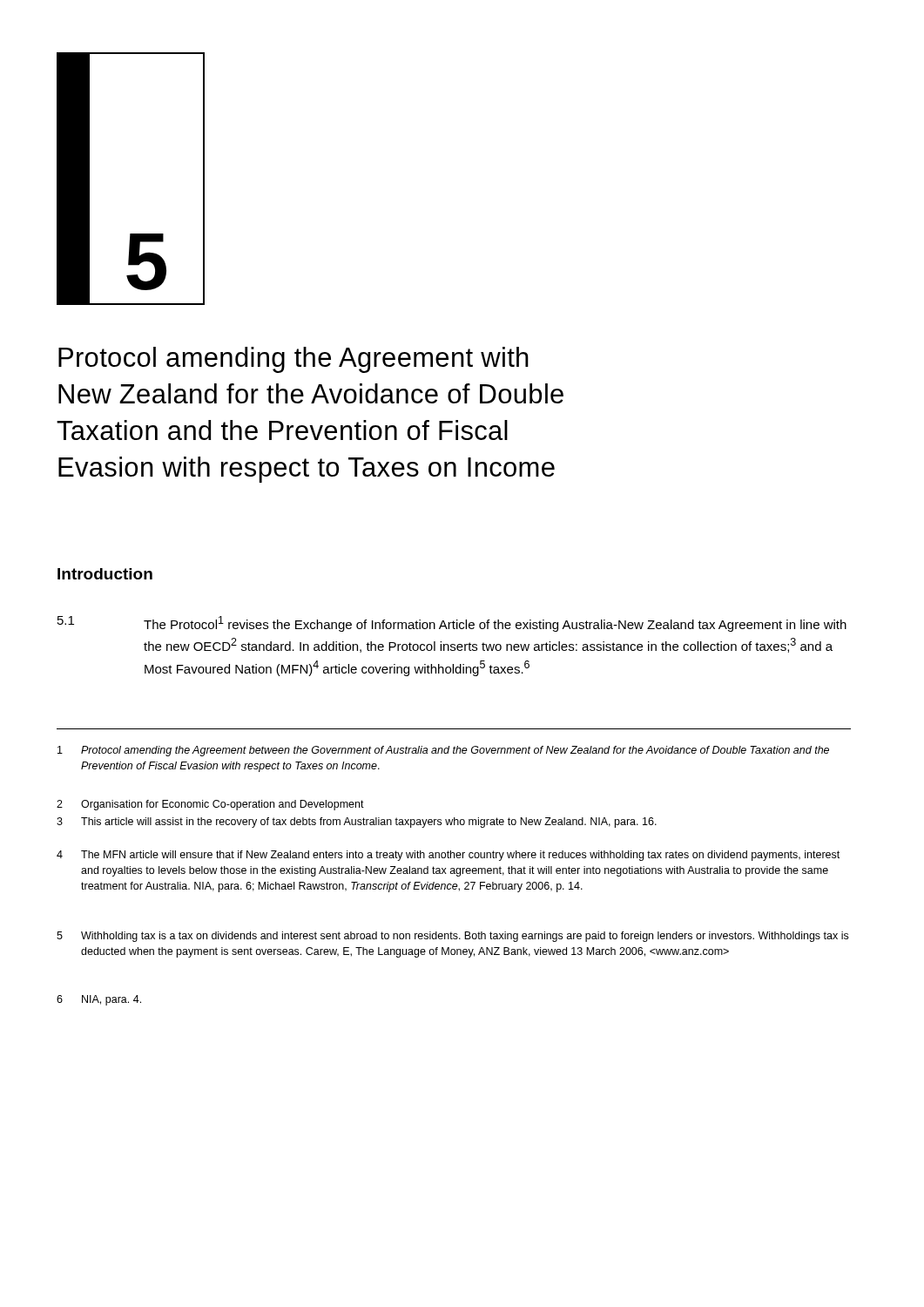Locate the footnote containing "5 Withholding tax is a tax on"
This screenshot has height=1307, width=924.
pyautogui.click(x=454, y=944)
